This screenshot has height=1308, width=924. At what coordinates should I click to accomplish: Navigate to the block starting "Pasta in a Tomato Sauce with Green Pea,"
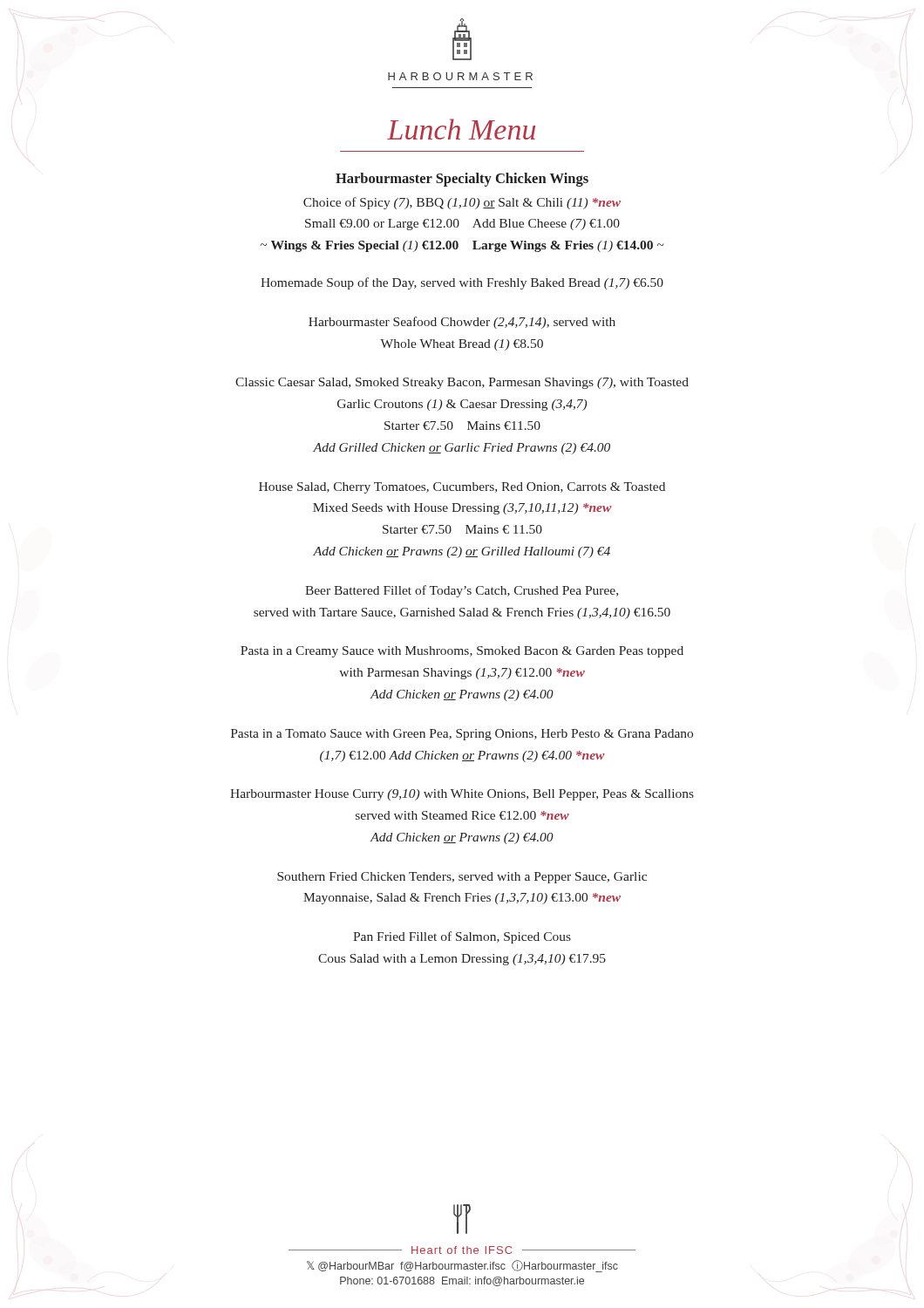coord(462,744)
